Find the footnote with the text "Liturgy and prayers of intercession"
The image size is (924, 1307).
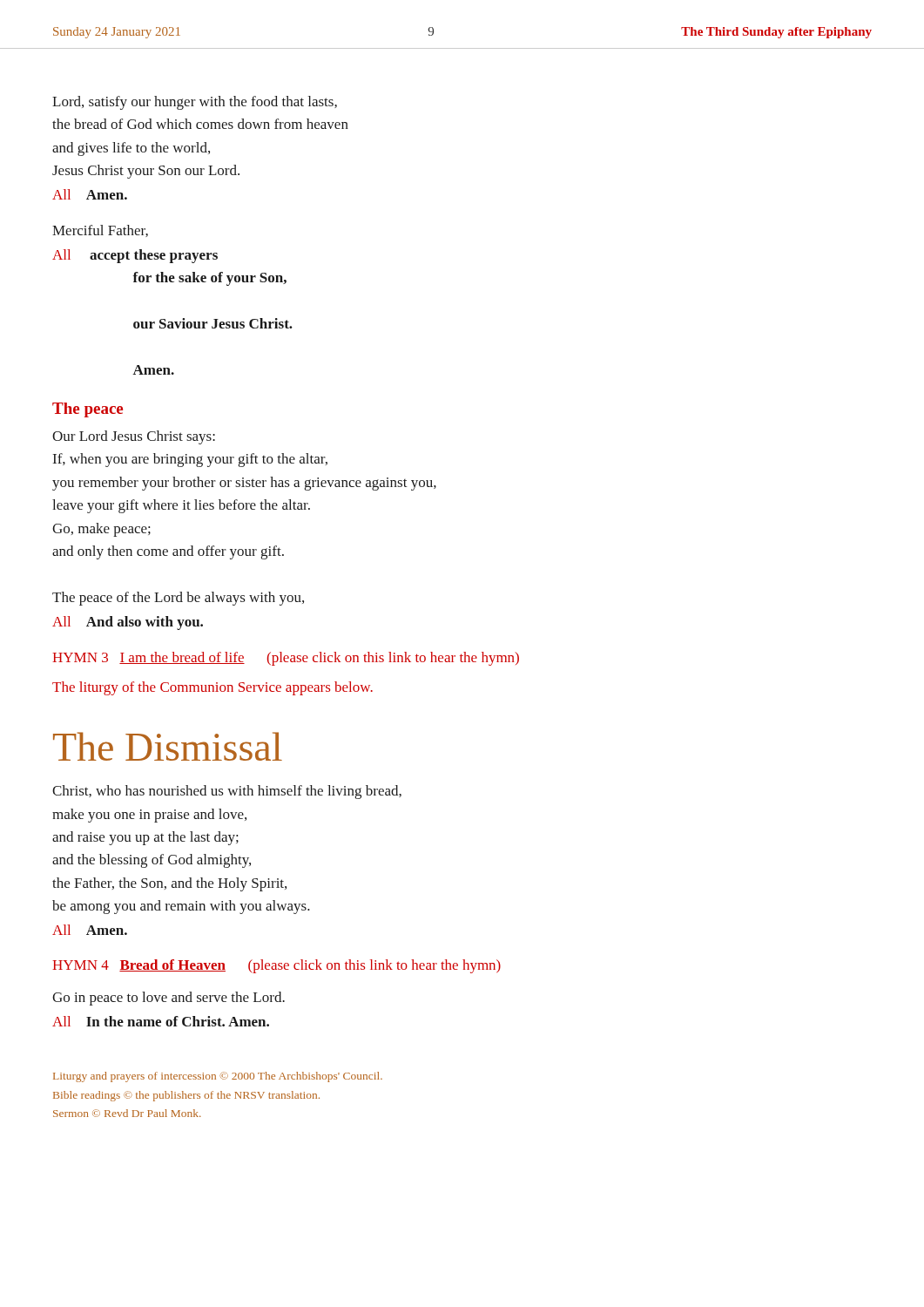coord(218,1095)
